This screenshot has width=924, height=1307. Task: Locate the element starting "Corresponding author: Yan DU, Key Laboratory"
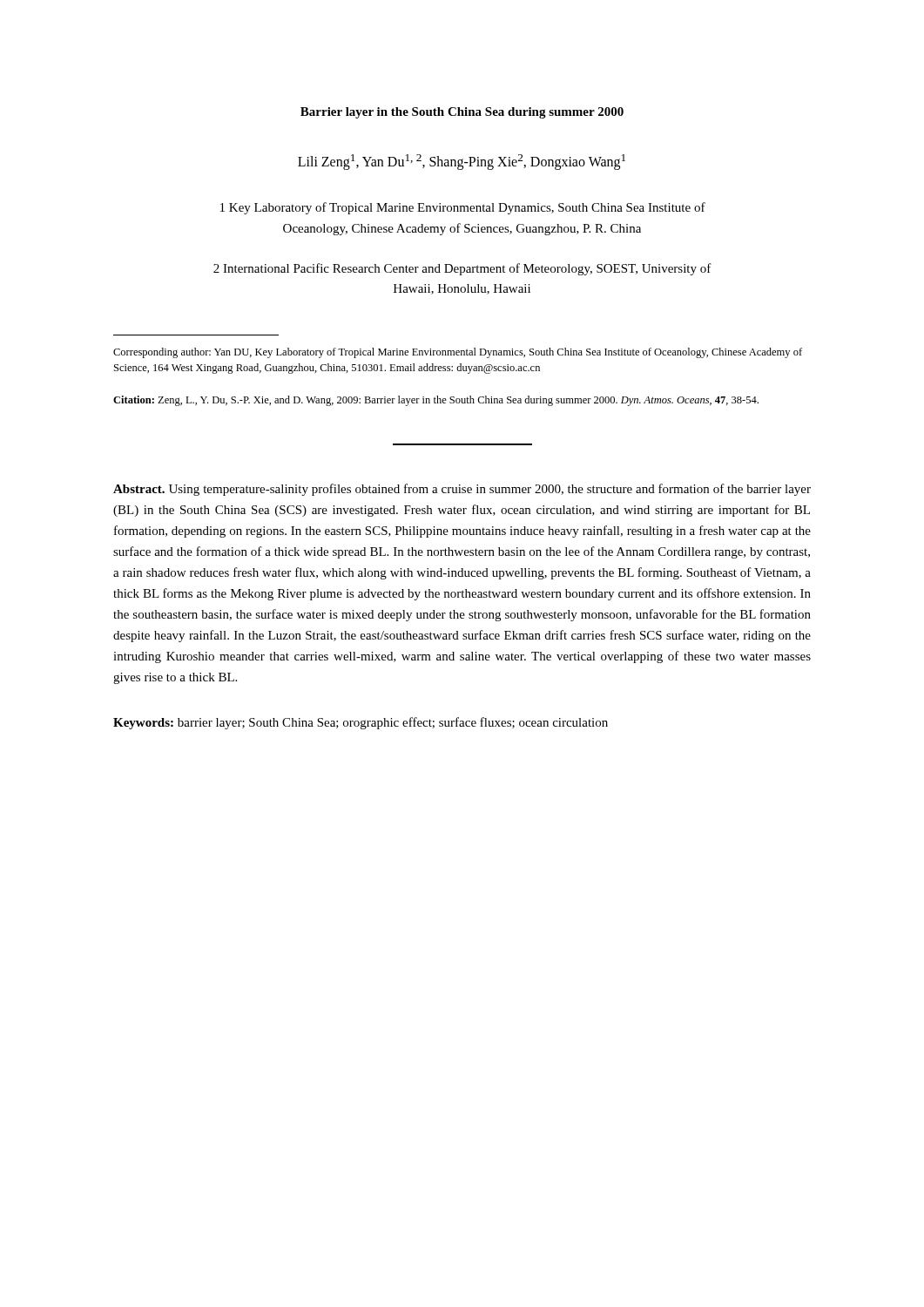click(x=458, y=360)
